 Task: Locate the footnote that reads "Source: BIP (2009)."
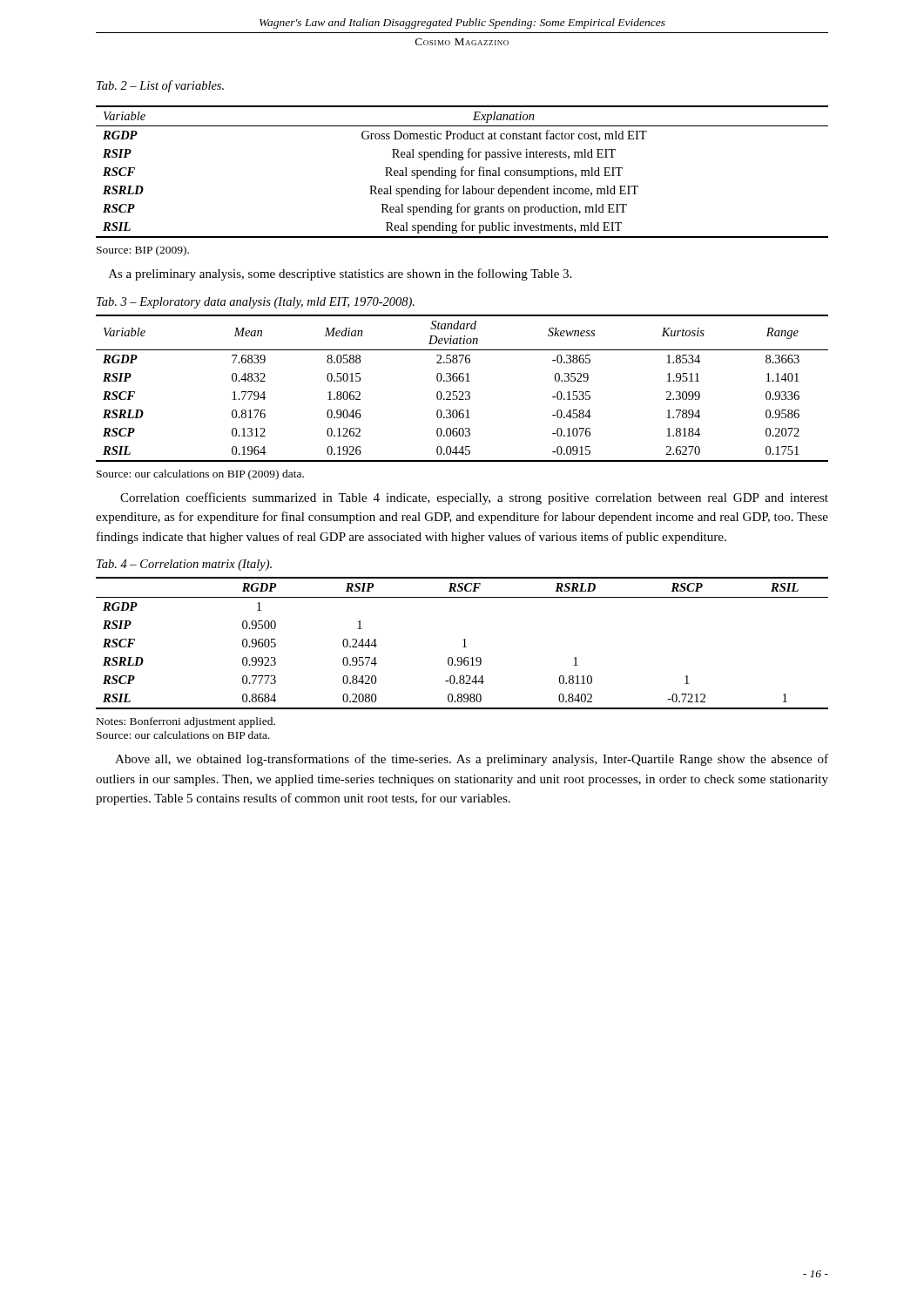click(x=143, y=250)
